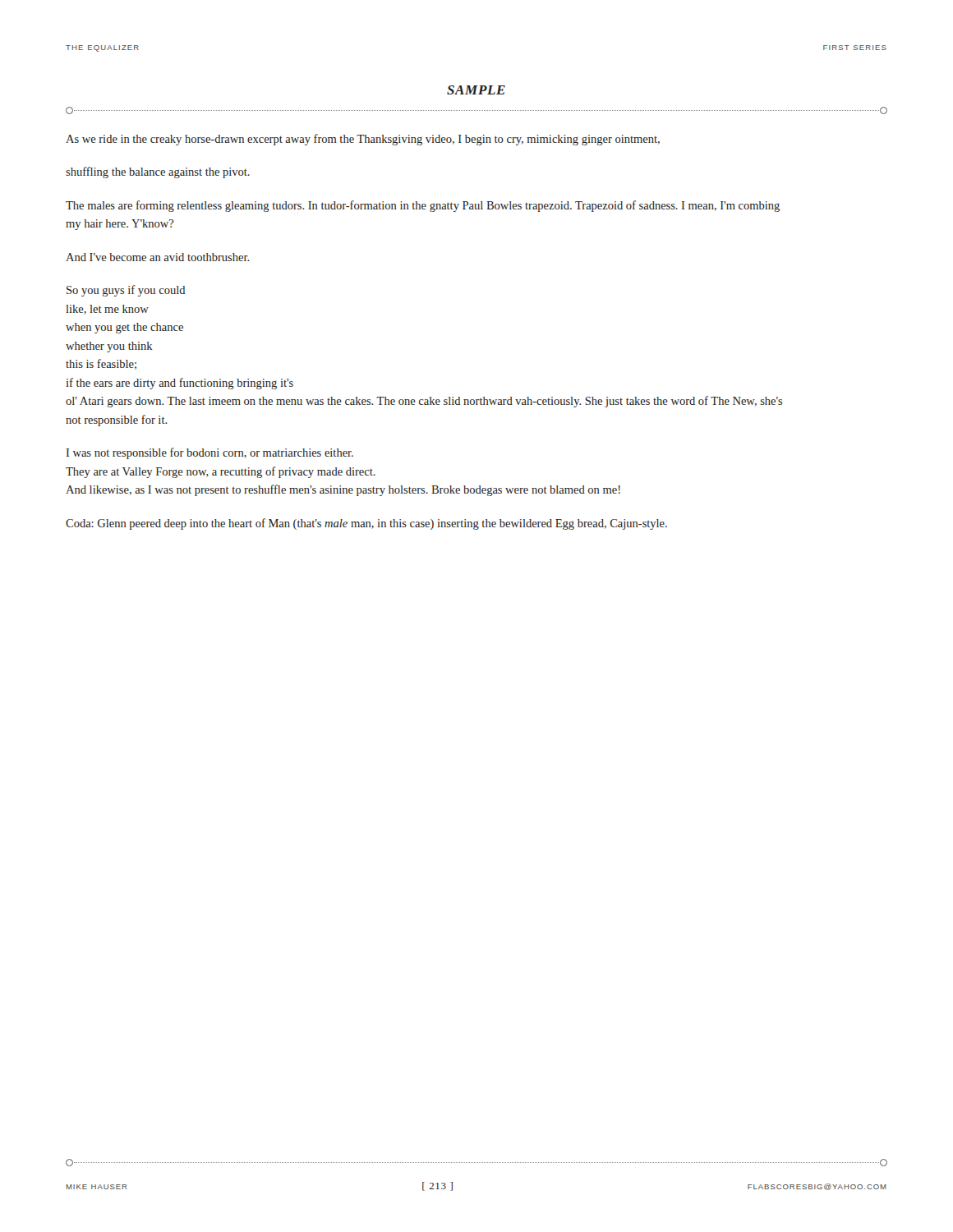Locate the text block that reads "The males are forming relentless"
The height and width of the screenshot is (1232, 953).
click(x=423, y=214)
